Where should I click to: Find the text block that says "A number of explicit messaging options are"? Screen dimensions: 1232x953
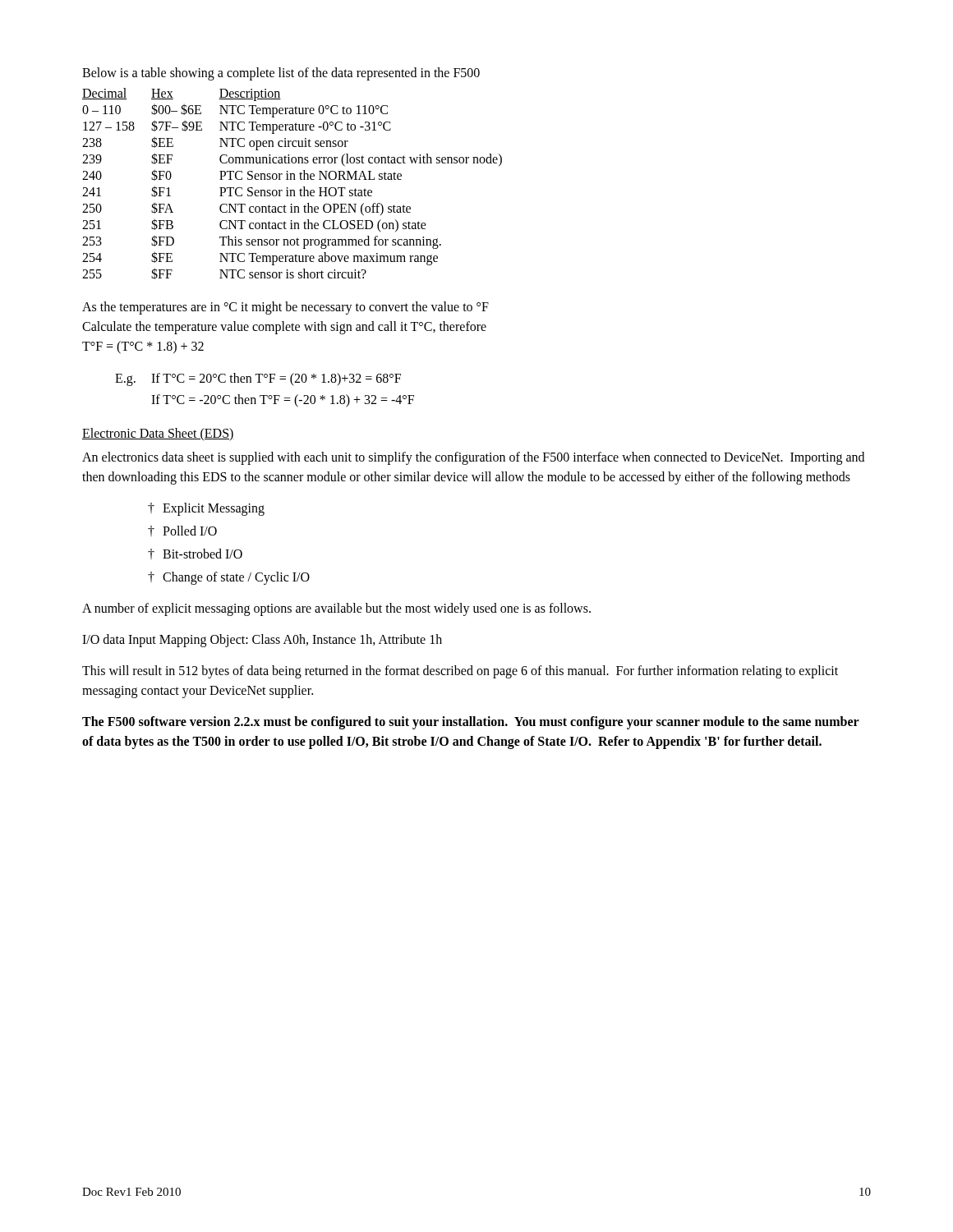(x=337, y=608)
